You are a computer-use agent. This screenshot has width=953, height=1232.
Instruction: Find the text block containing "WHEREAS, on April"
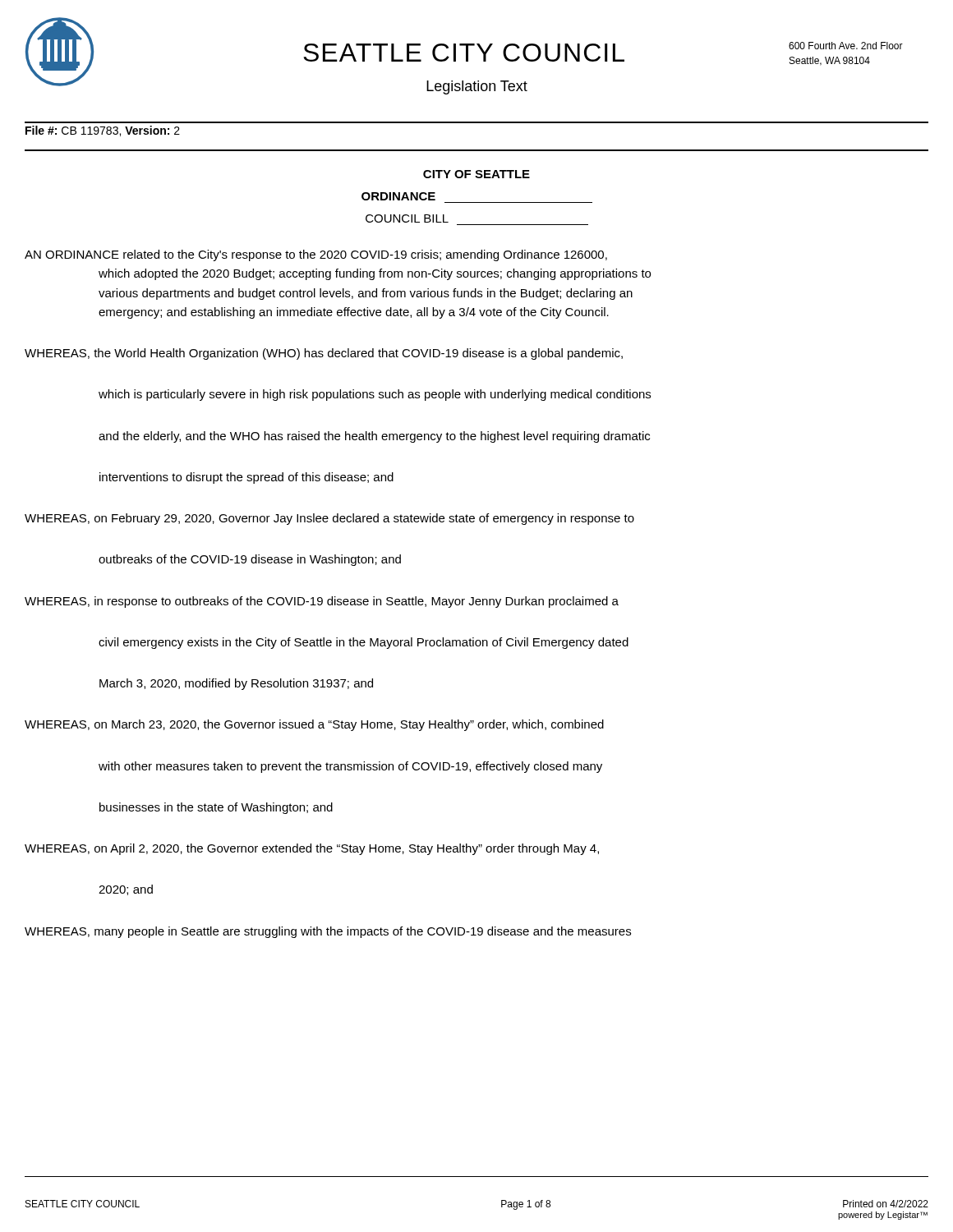point(312,849)
